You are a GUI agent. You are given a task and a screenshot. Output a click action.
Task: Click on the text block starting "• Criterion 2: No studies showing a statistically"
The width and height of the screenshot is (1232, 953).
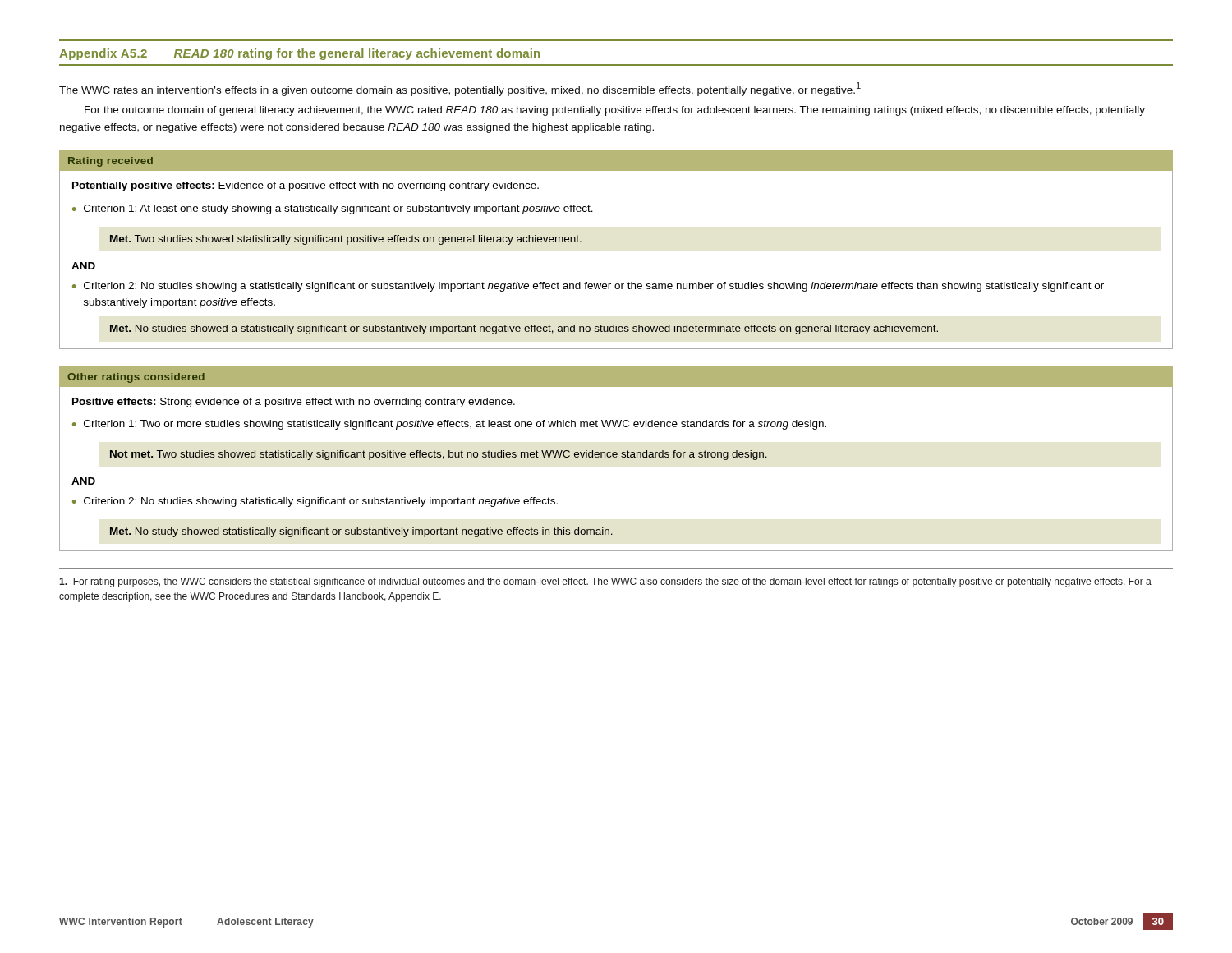(616, 293)
